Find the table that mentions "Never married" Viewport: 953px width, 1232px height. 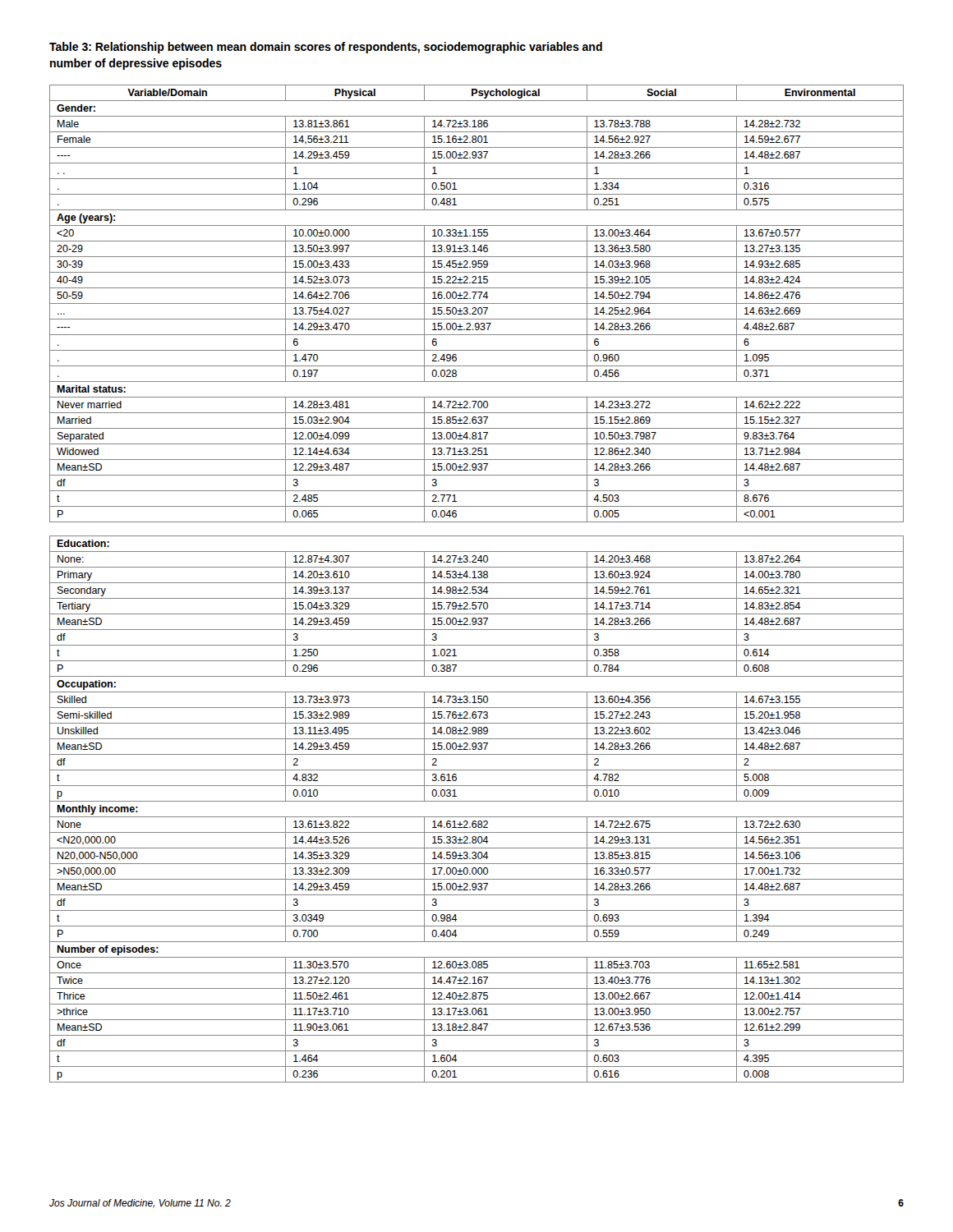(x=476, y=584)
